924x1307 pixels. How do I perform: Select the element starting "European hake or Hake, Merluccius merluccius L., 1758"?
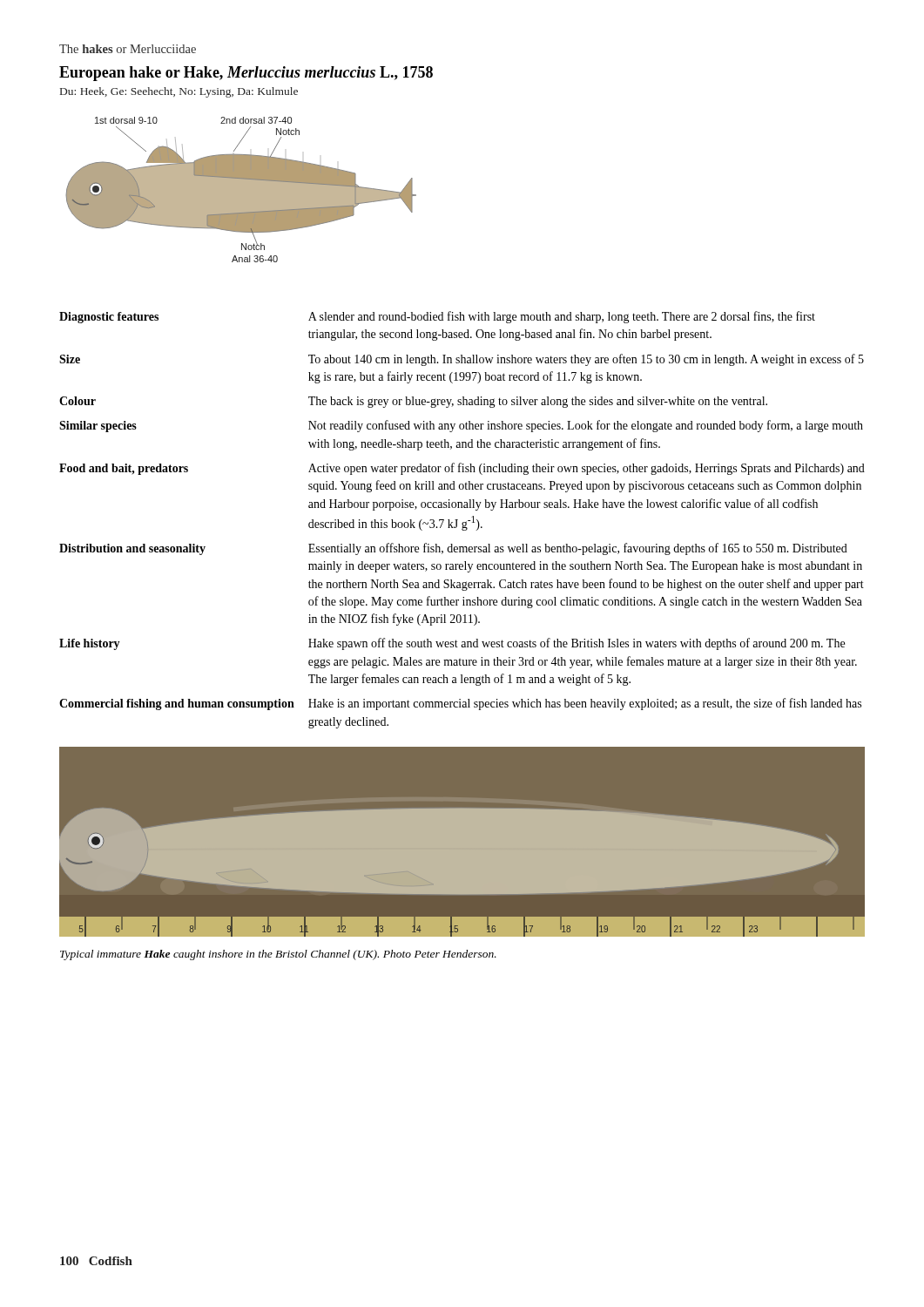click(x=246, y=72)
